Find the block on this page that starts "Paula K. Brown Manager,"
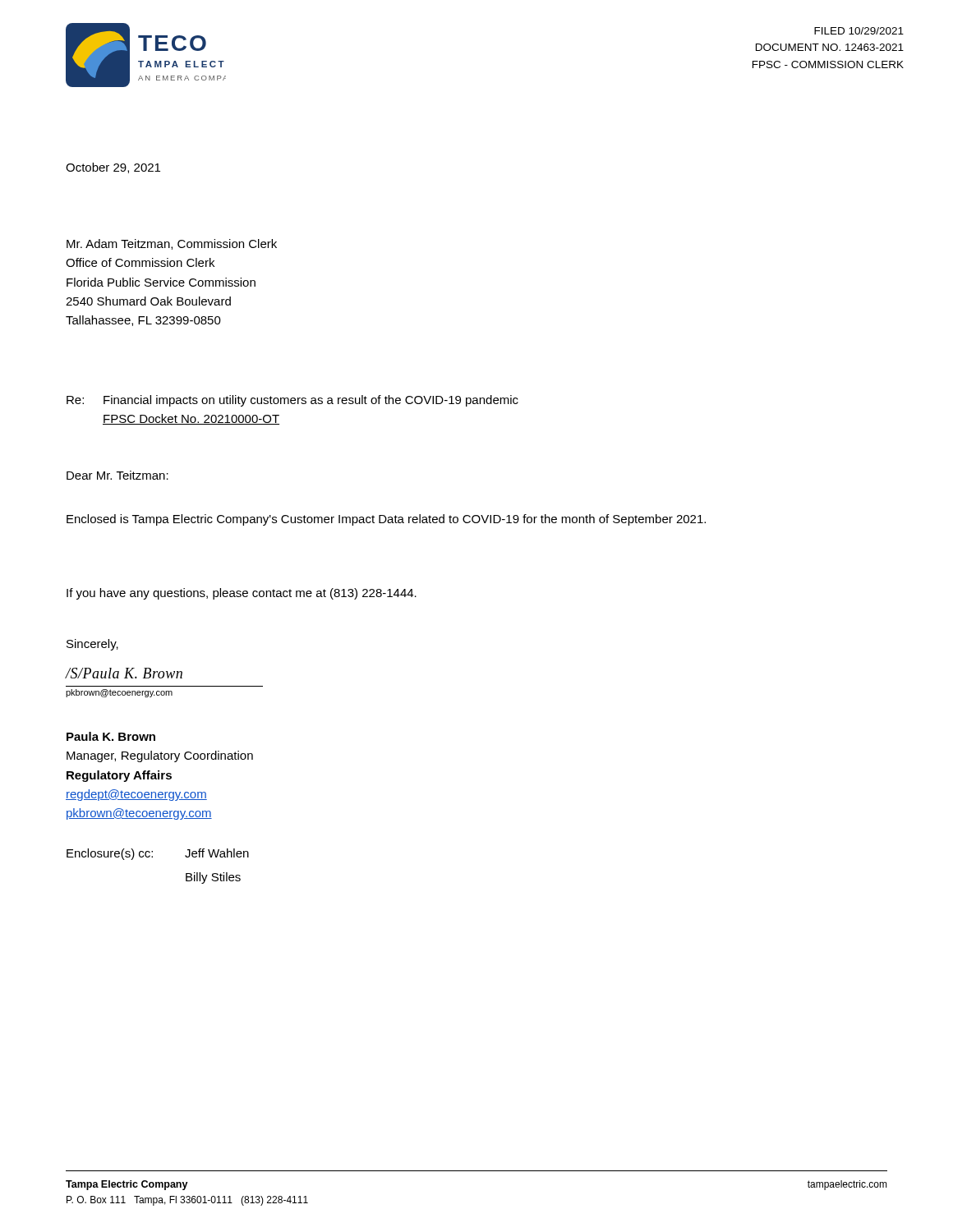This screenshot has height=1232, width=953. 160,774
